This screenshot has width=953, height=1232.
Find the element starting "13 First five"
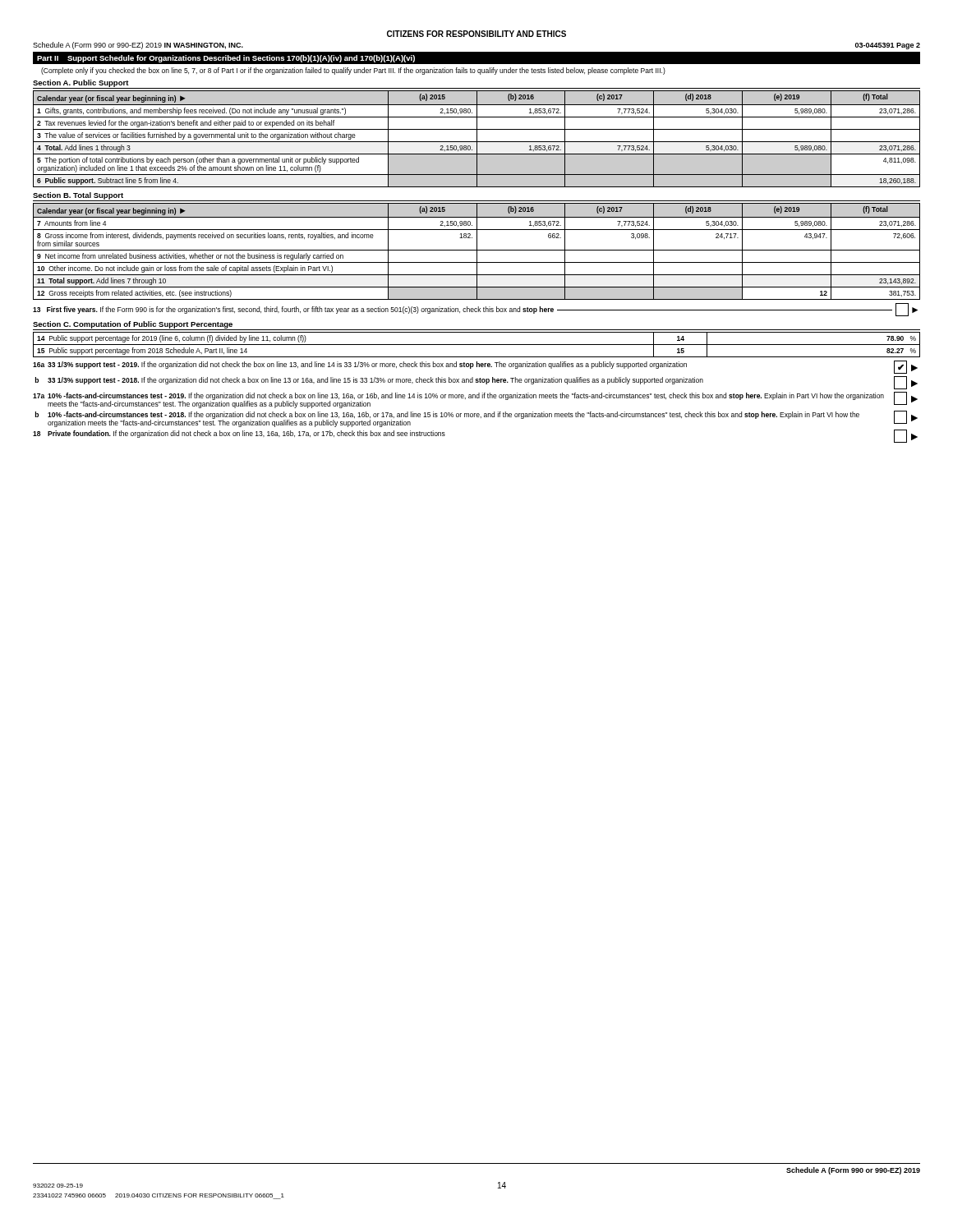[x=476, y=310]
